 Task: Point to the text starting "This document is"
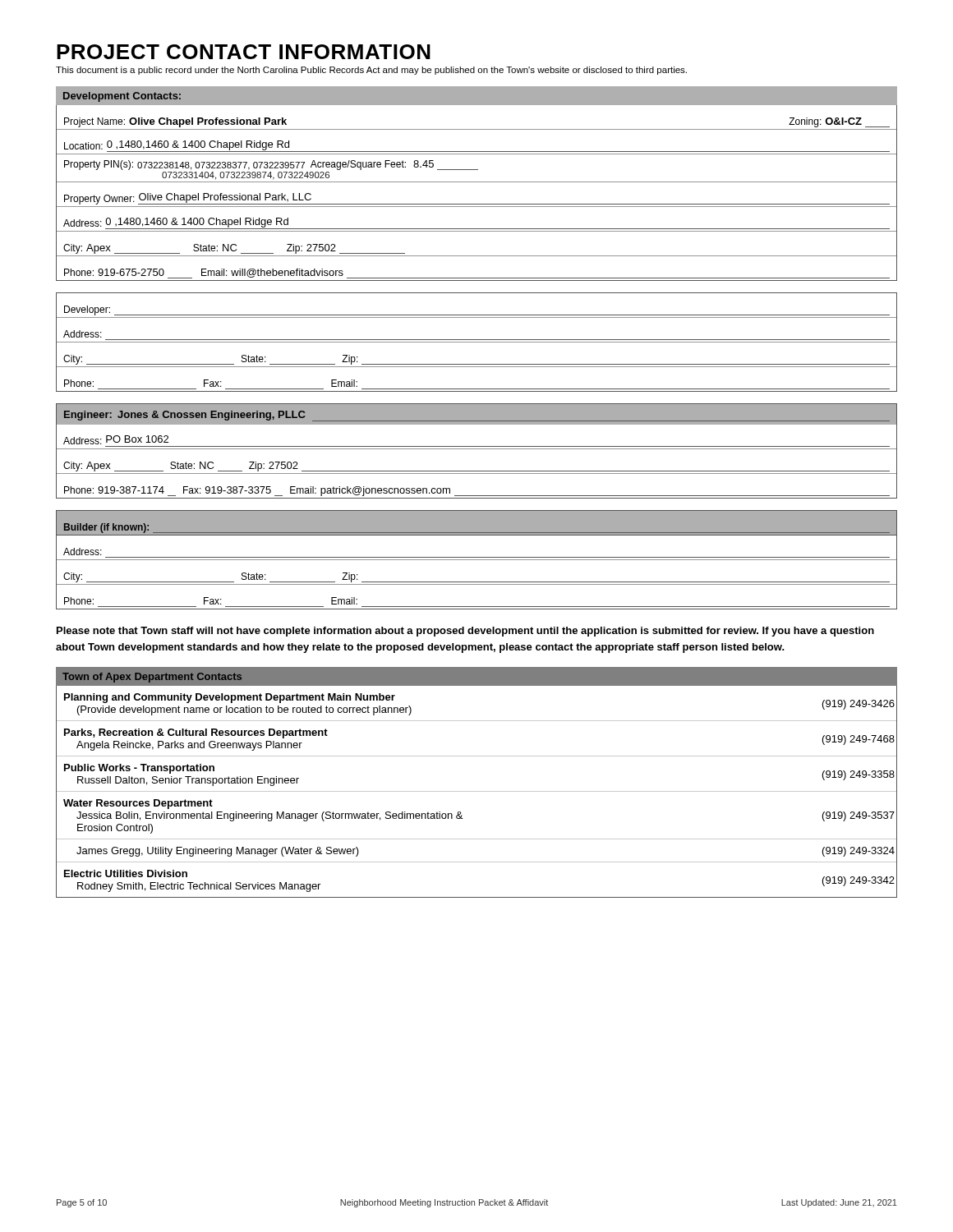(372, 70)
